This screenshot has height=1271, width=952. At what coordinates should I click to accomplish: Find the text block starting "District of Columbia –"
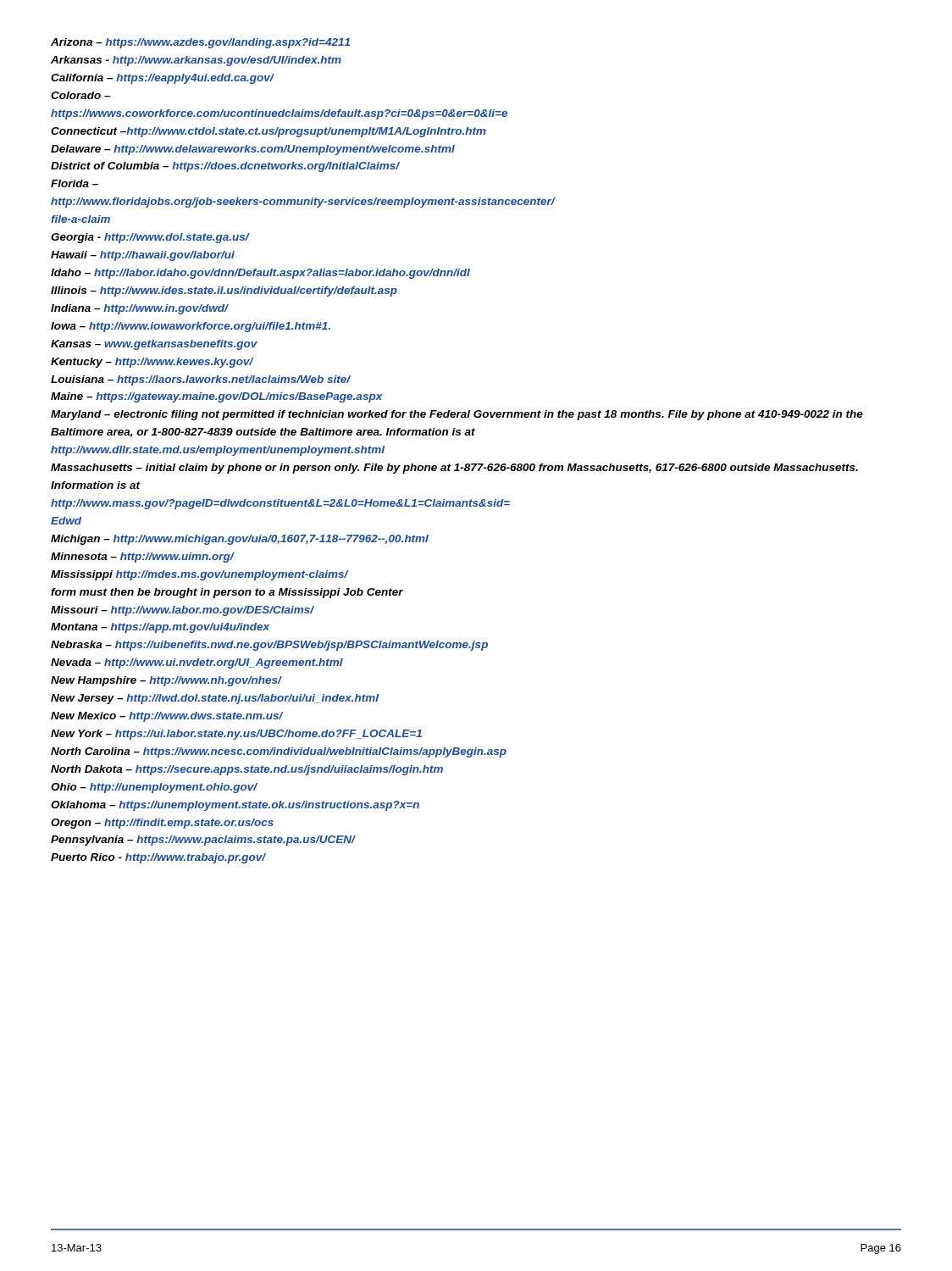[225, 166]
